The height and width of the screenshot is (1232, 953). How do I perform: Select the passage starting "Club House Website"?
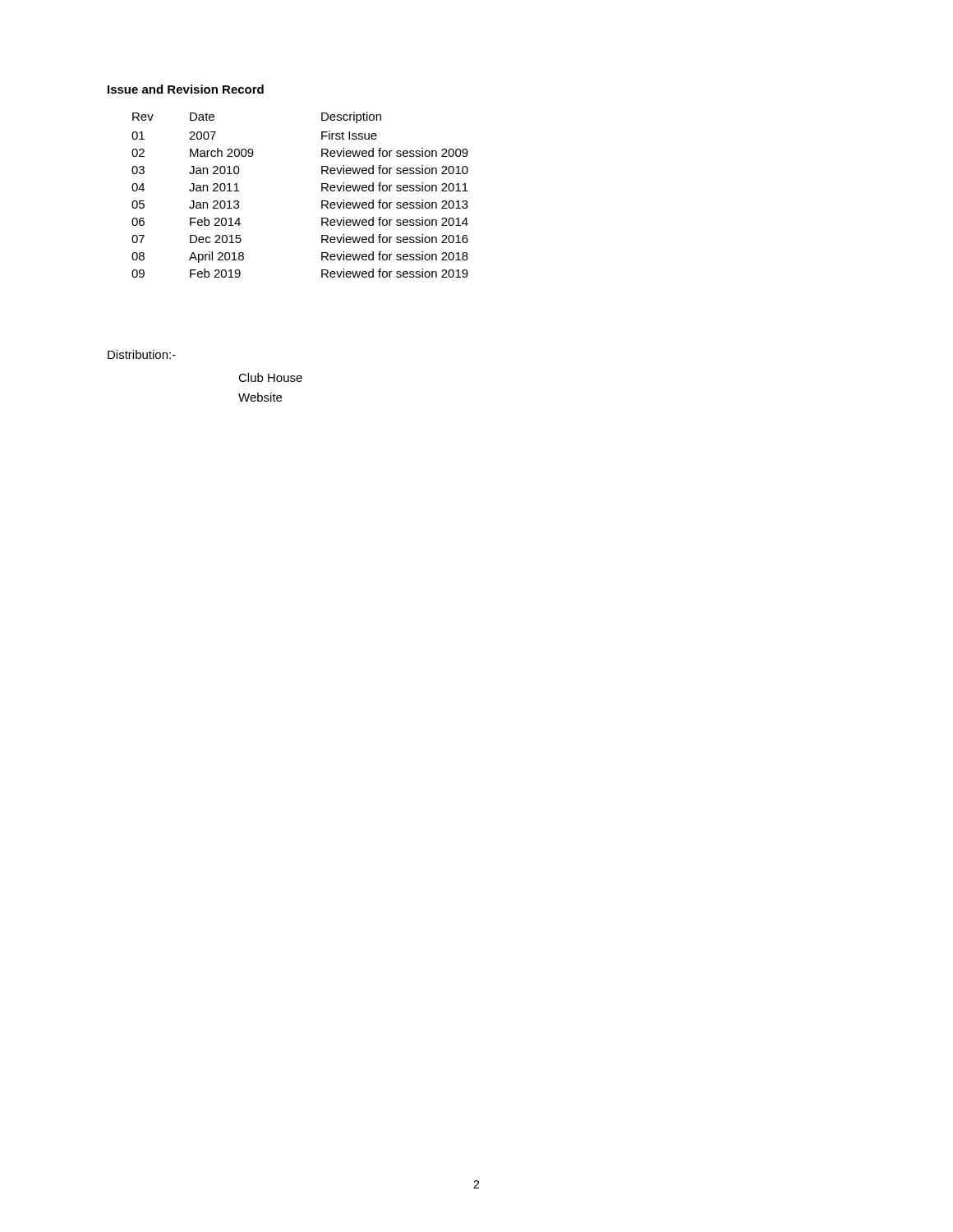(x=270, y=387)
